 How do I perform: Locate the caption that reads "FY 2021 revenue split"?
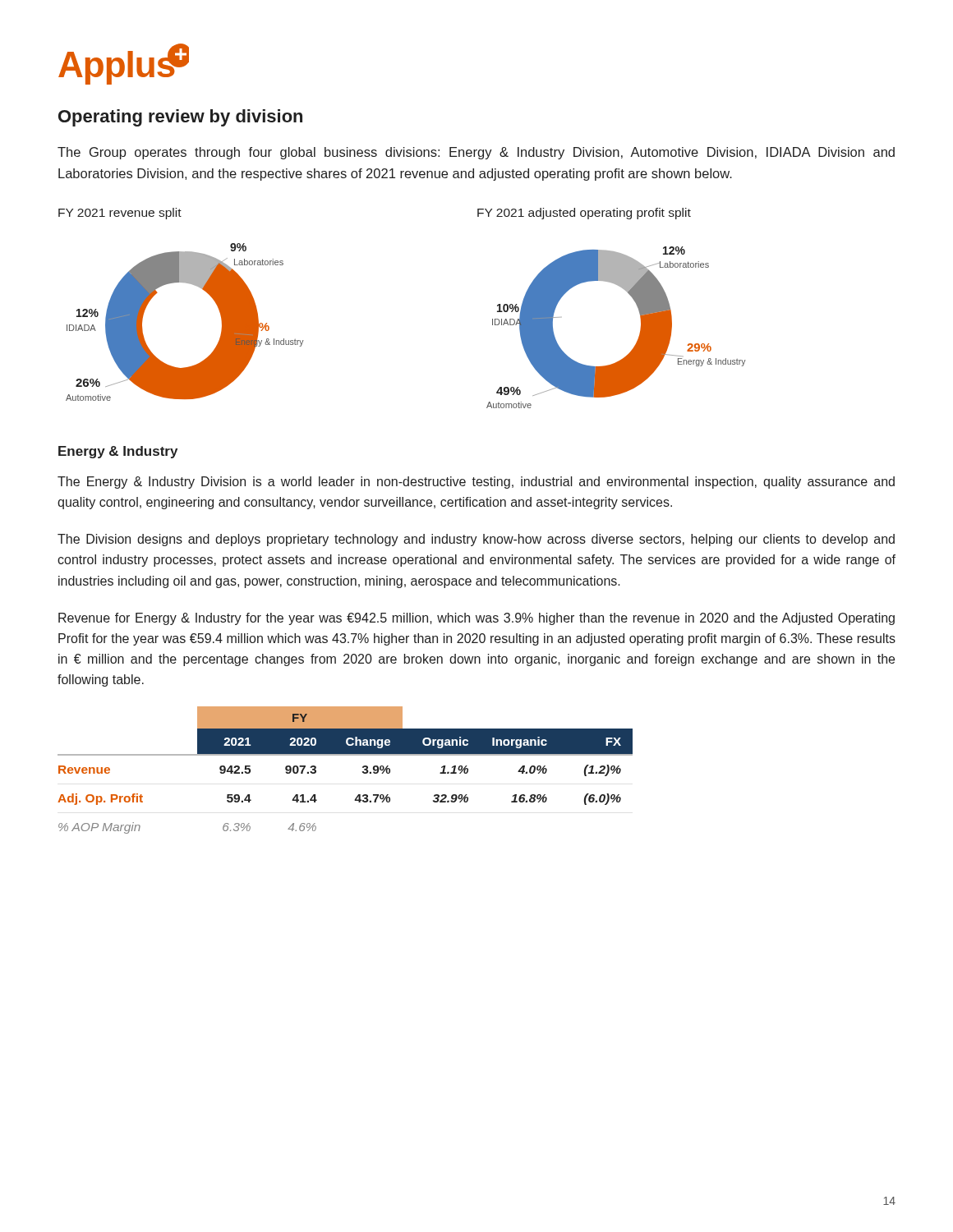point(119,212)
